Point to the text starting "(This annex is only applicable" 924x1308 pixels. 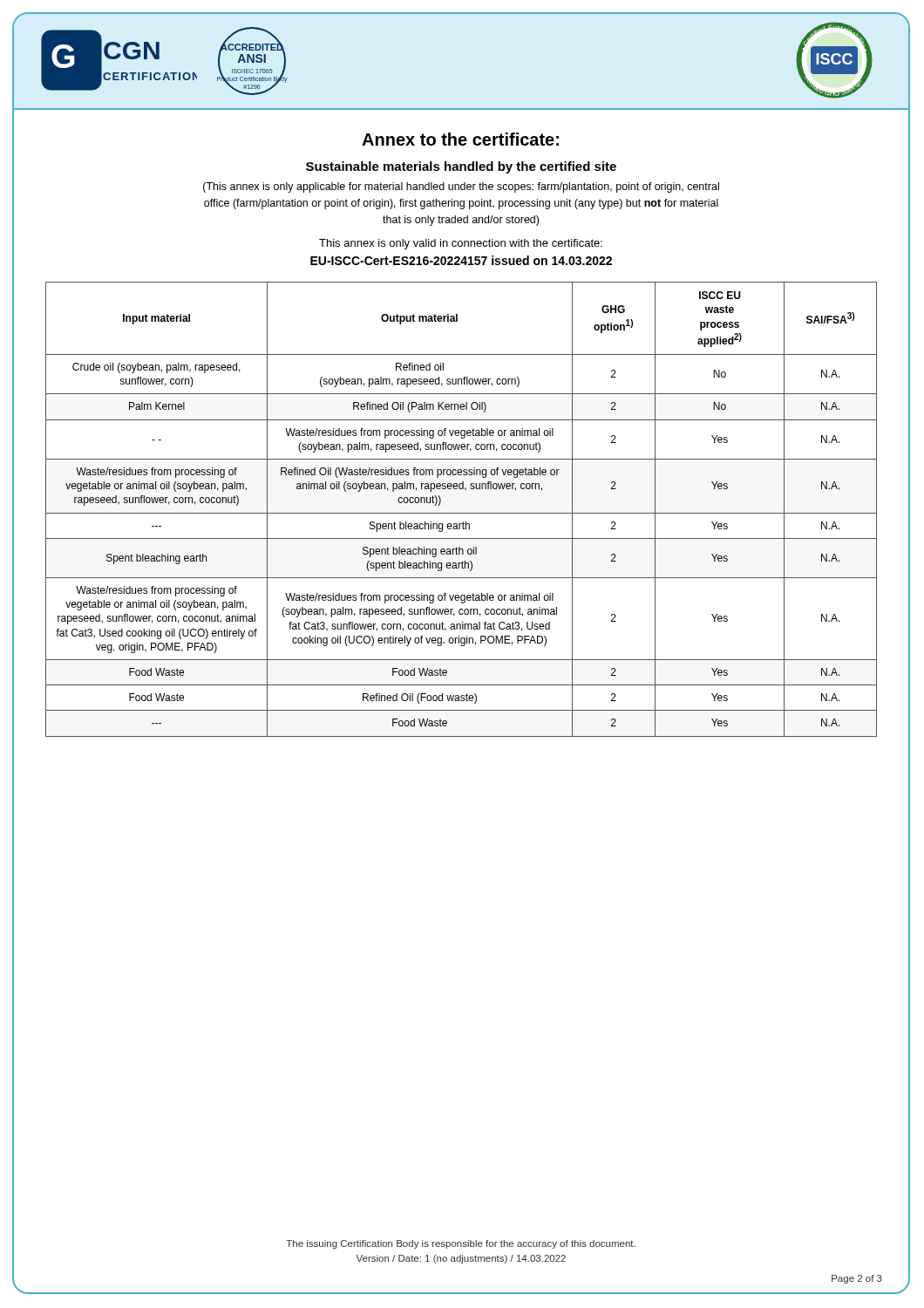click(x=461, y=203)
